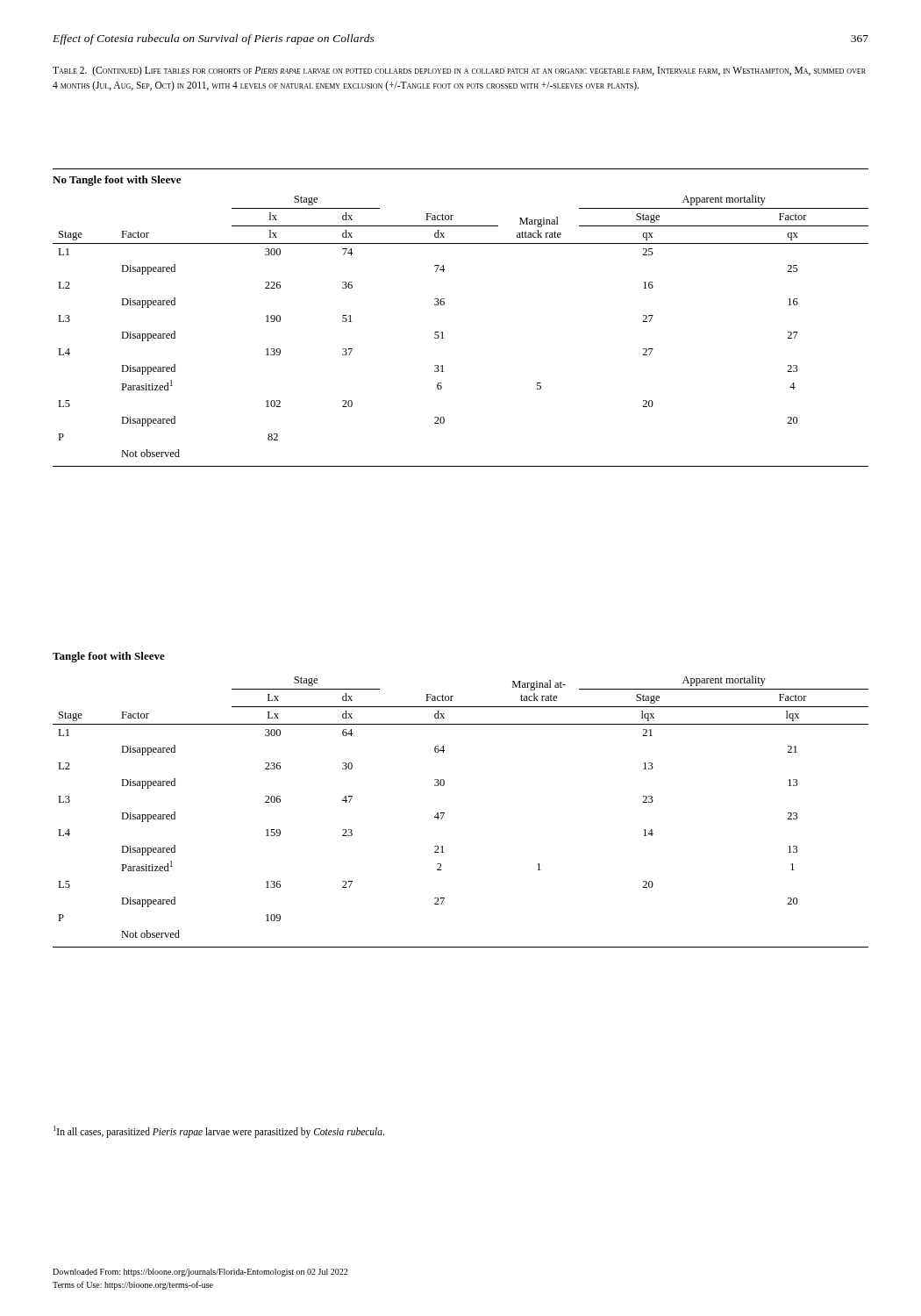Viewport: 921px width, 1316px height.
Task: Point to the element starting "Tangle foot with Sleeve"
Action: pos(109,657)
